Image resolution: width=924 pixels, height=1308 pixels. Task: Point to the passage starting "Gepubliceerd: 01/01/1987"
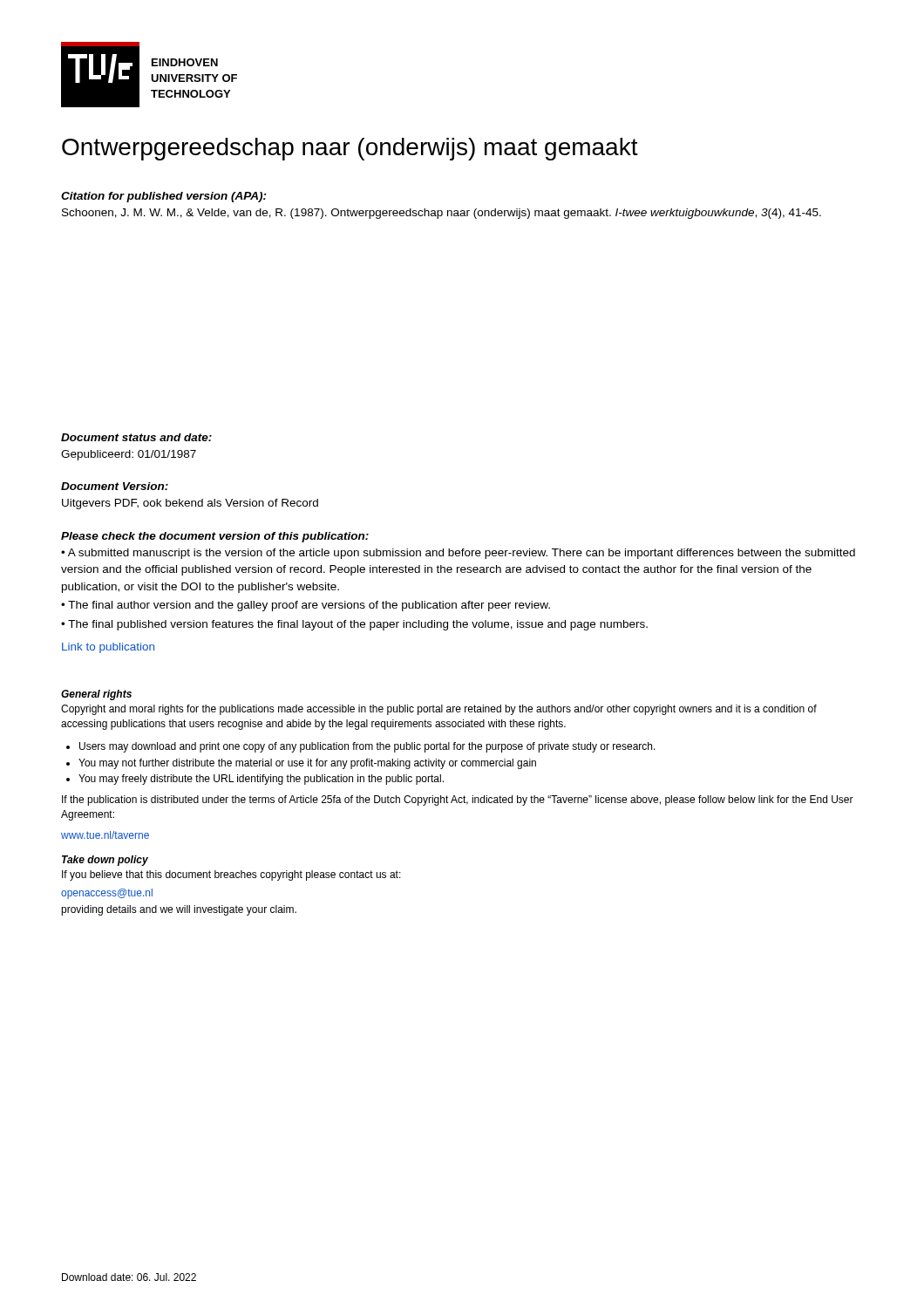129,453
